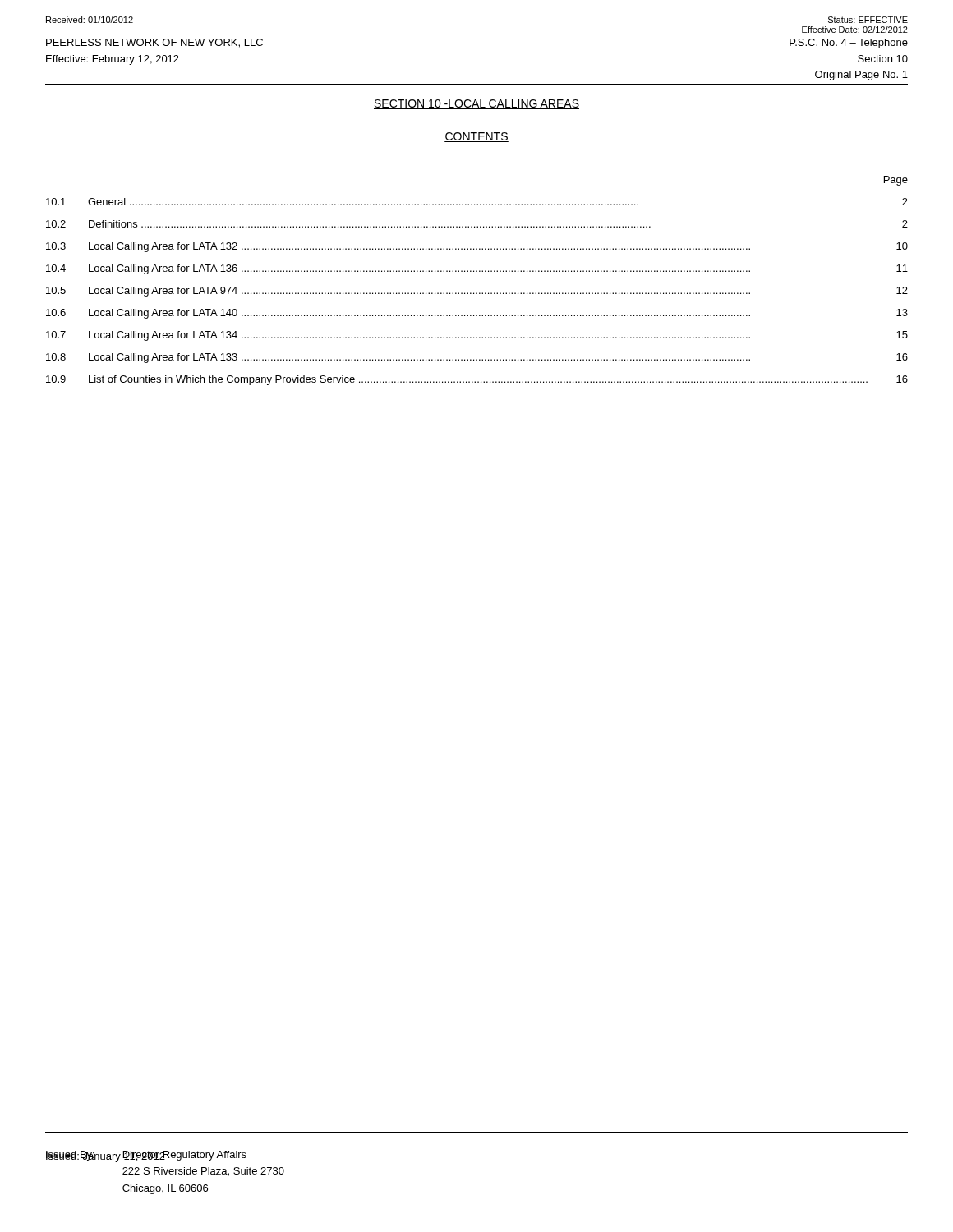Select the table that reads "List of Counties in"
This screenshot has width=953, height=1232.
[x=476, y=279]
